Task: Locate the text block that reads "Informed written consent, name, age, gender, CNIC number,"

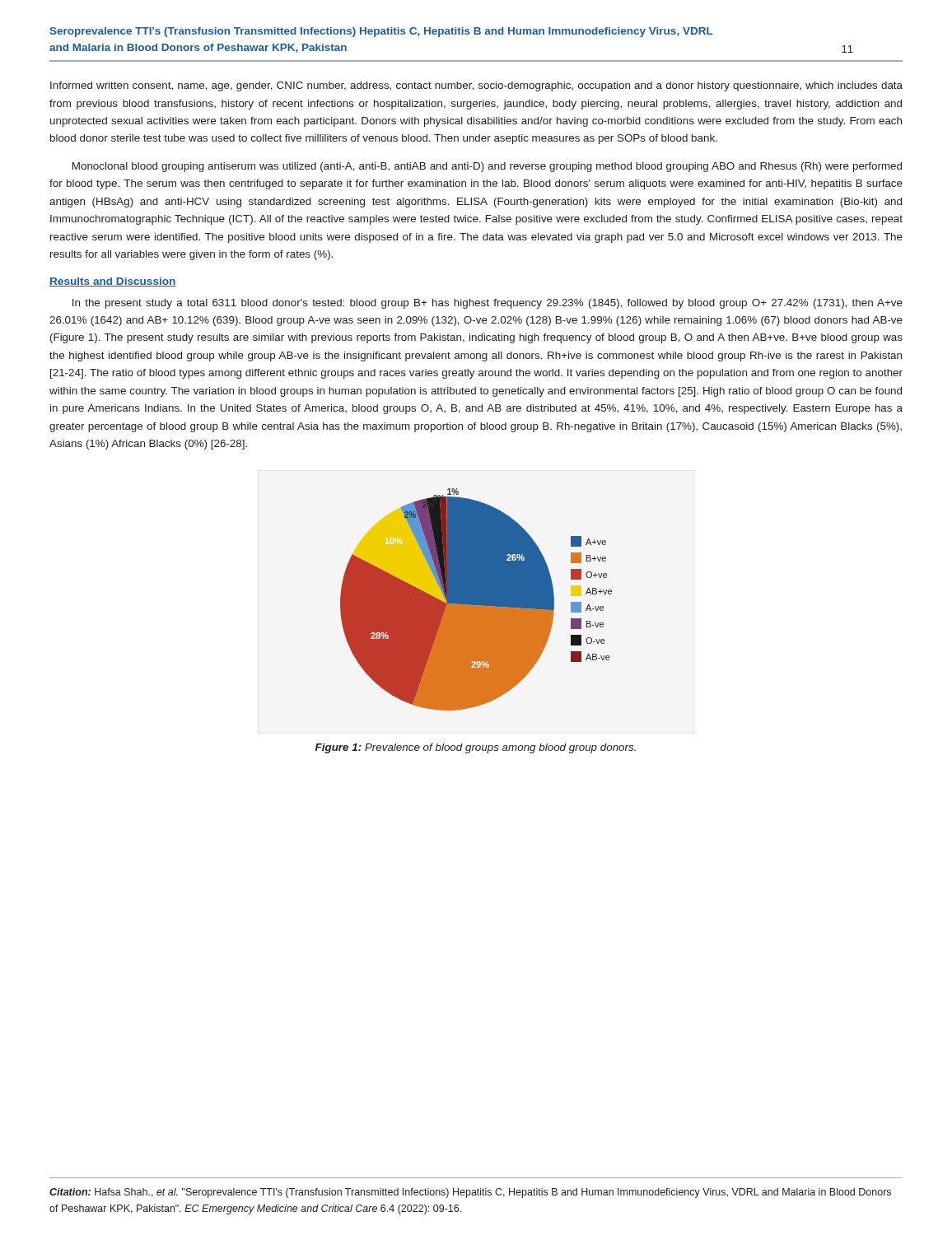Action: point(476,112)
